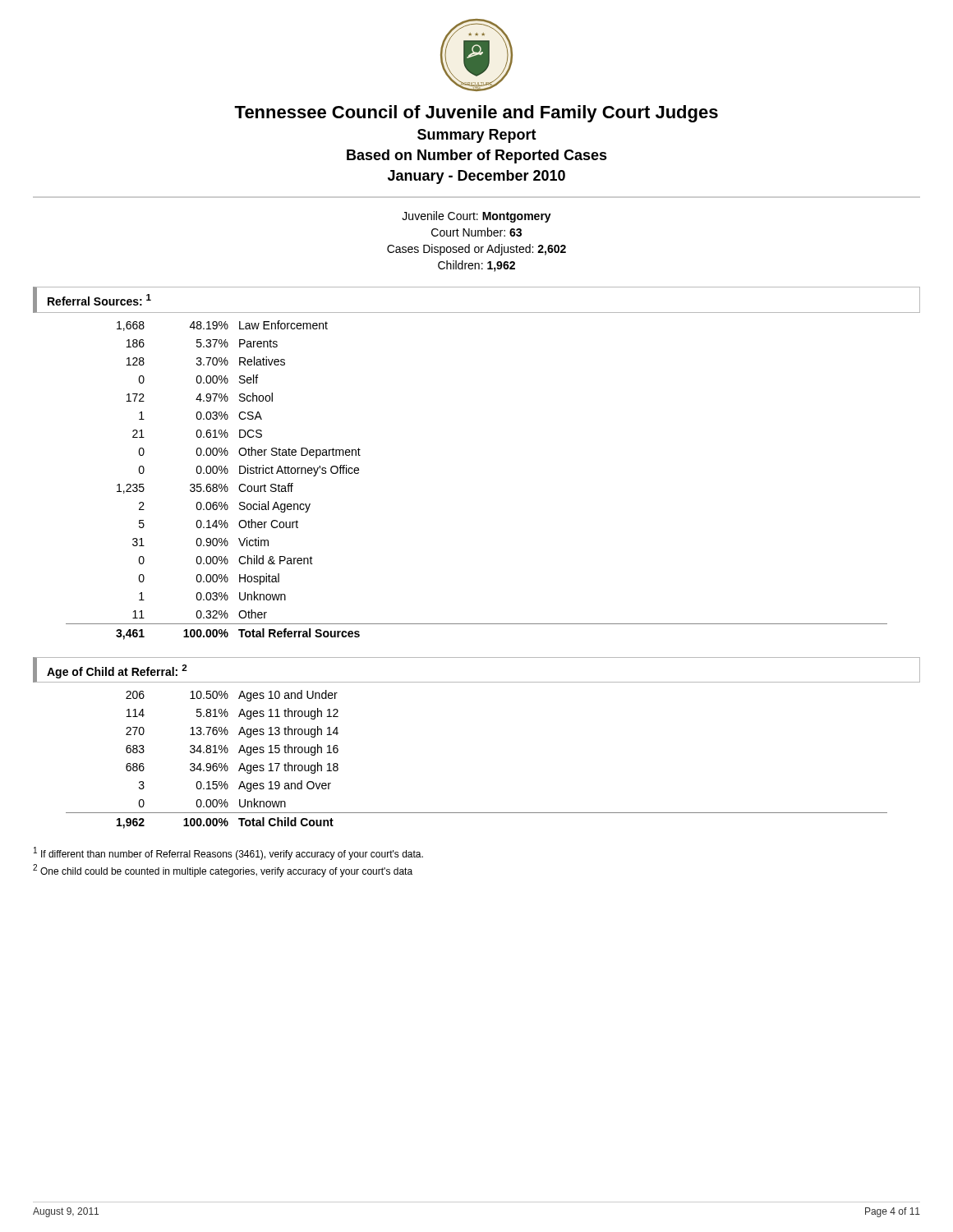
Task: Point to the block beginning "1 If different than number of"
Action: 228,853
